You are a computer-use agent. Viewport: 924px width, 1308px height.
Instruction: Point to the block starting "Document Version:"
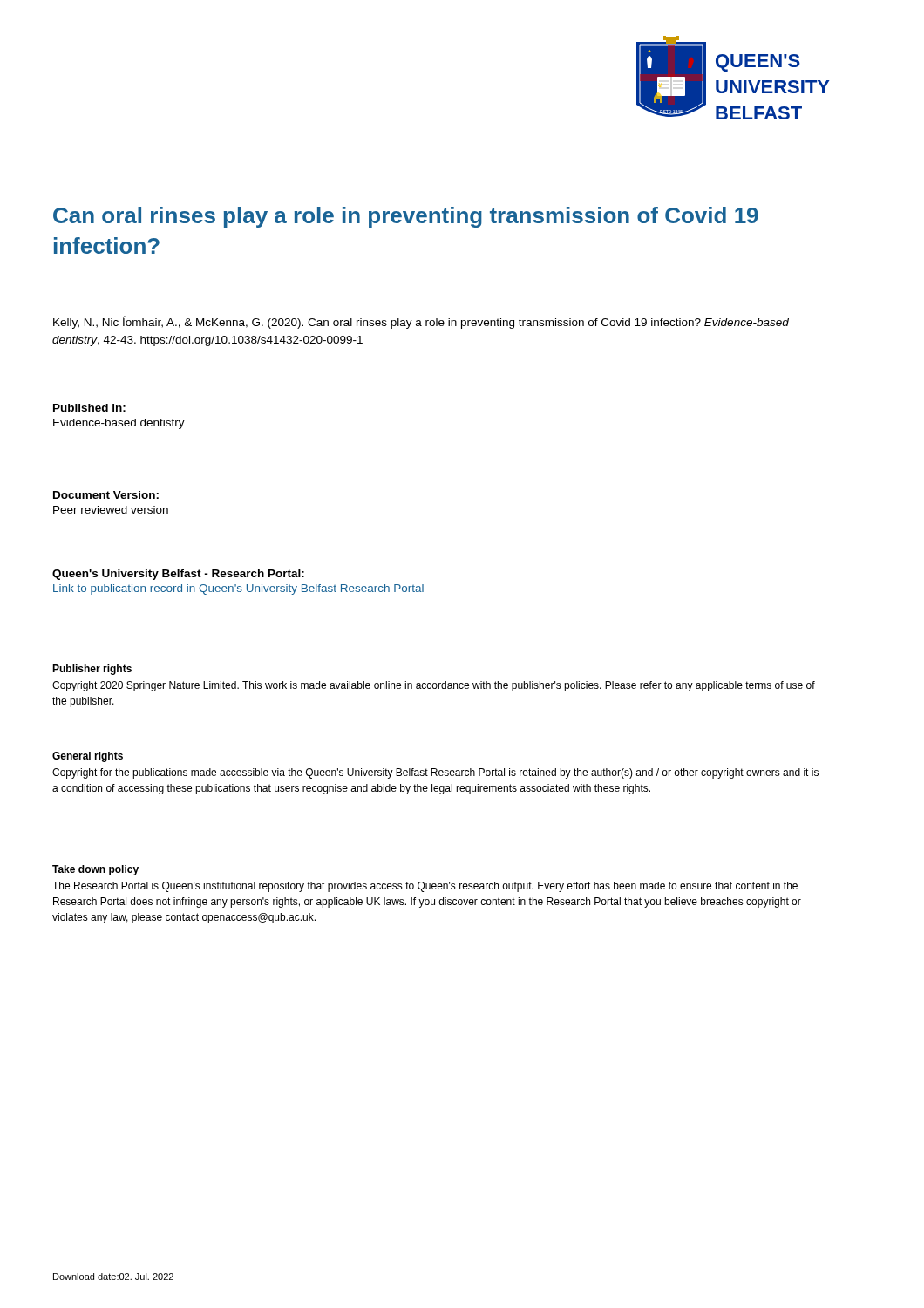click(x=106, y=495)
